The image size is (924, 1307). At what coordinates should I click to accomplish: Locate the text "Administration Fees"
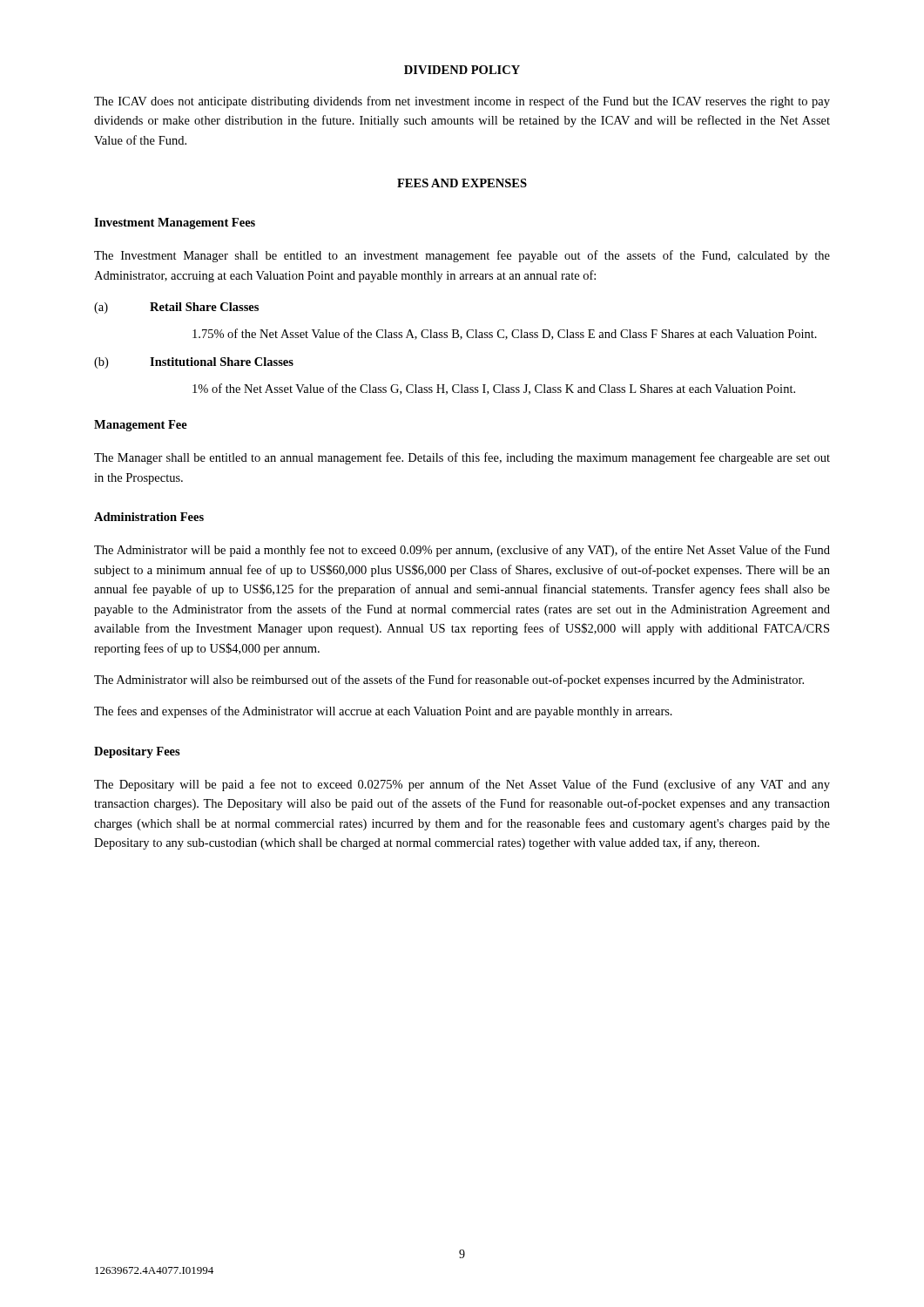[149, 517]
